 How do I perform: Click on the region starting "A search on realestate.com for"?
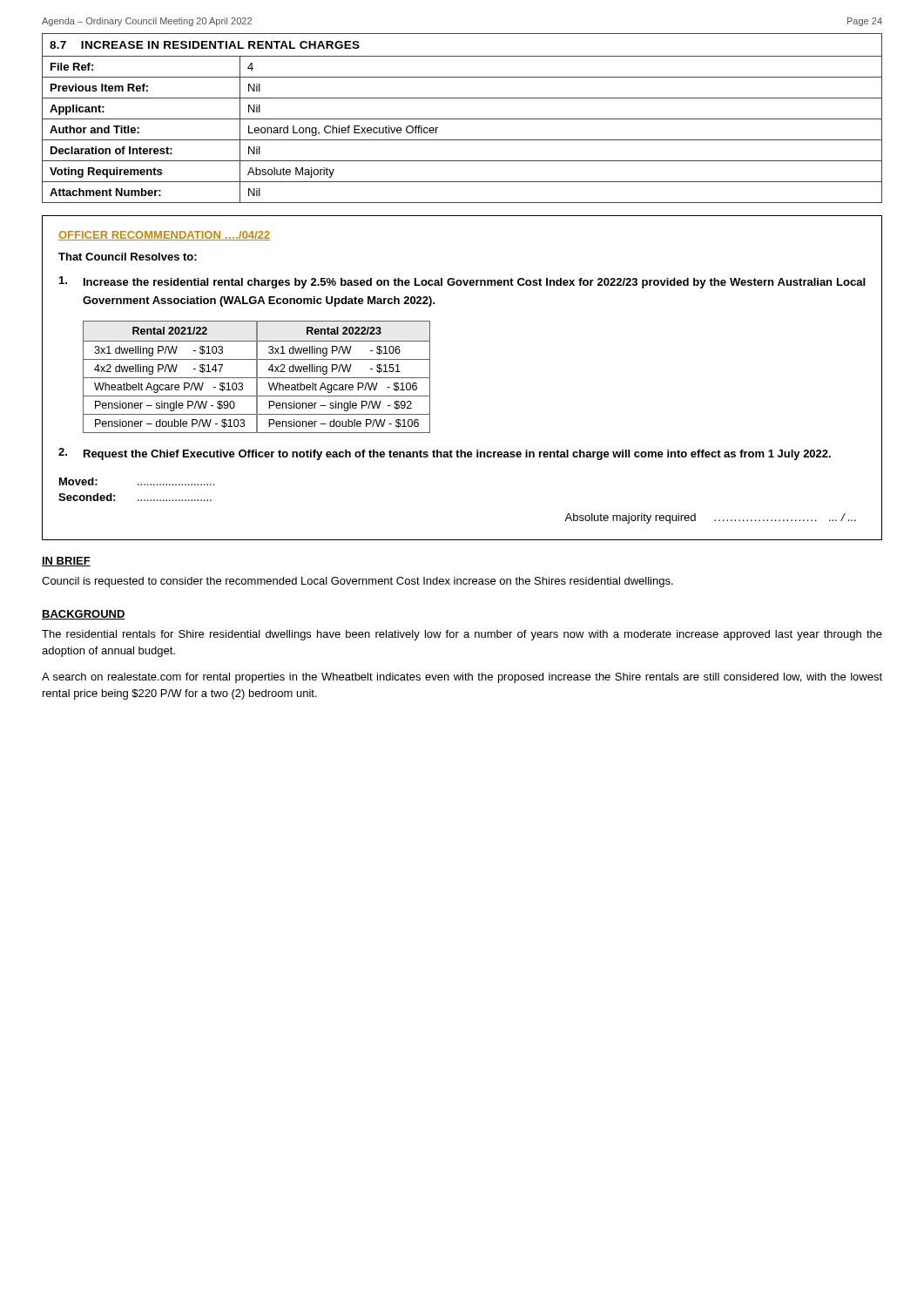pyautogui.click(x=462, y=685)
